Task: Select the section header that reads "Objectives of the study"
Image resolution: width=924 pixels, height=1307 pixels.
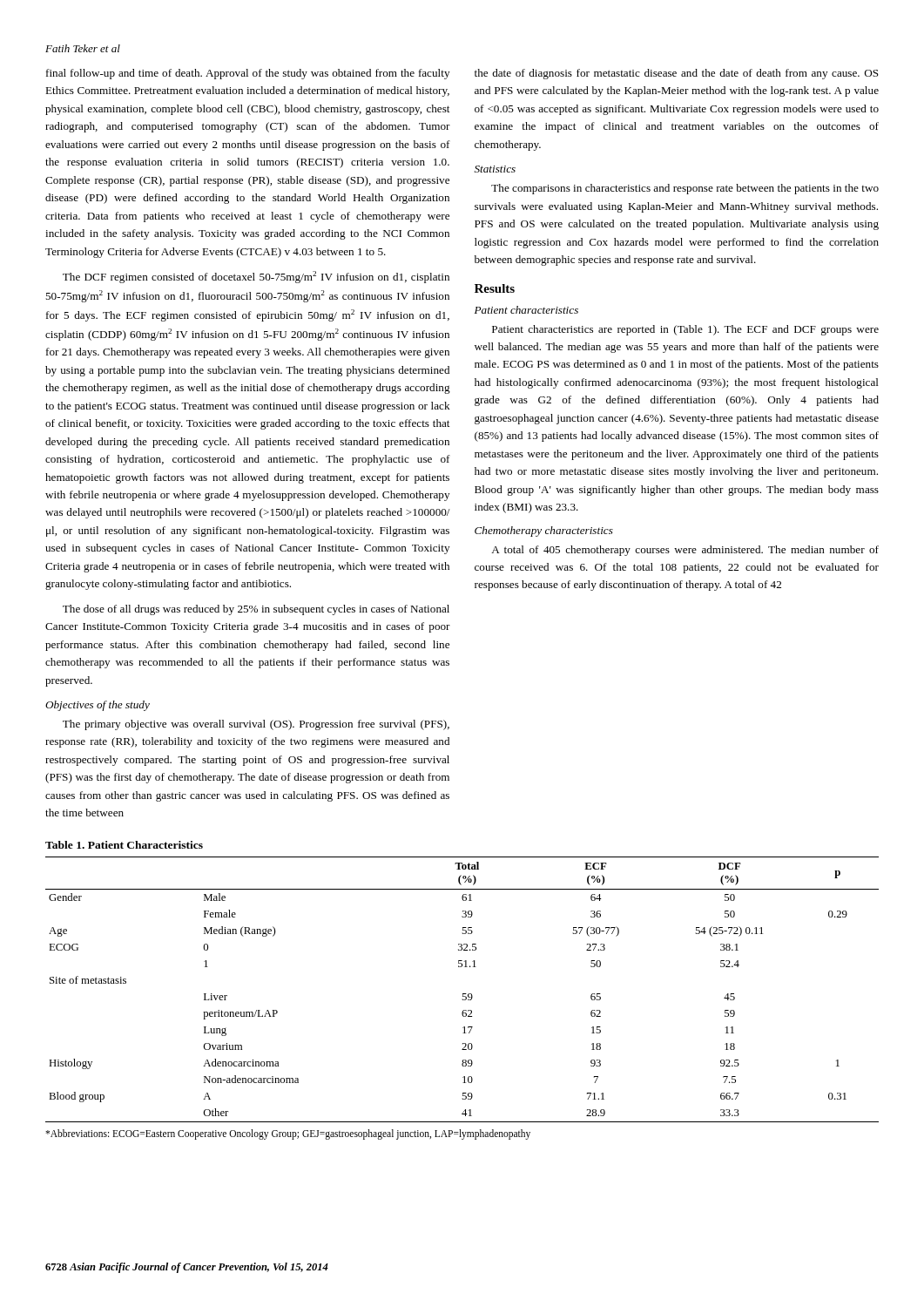Action: pos(97,704)
